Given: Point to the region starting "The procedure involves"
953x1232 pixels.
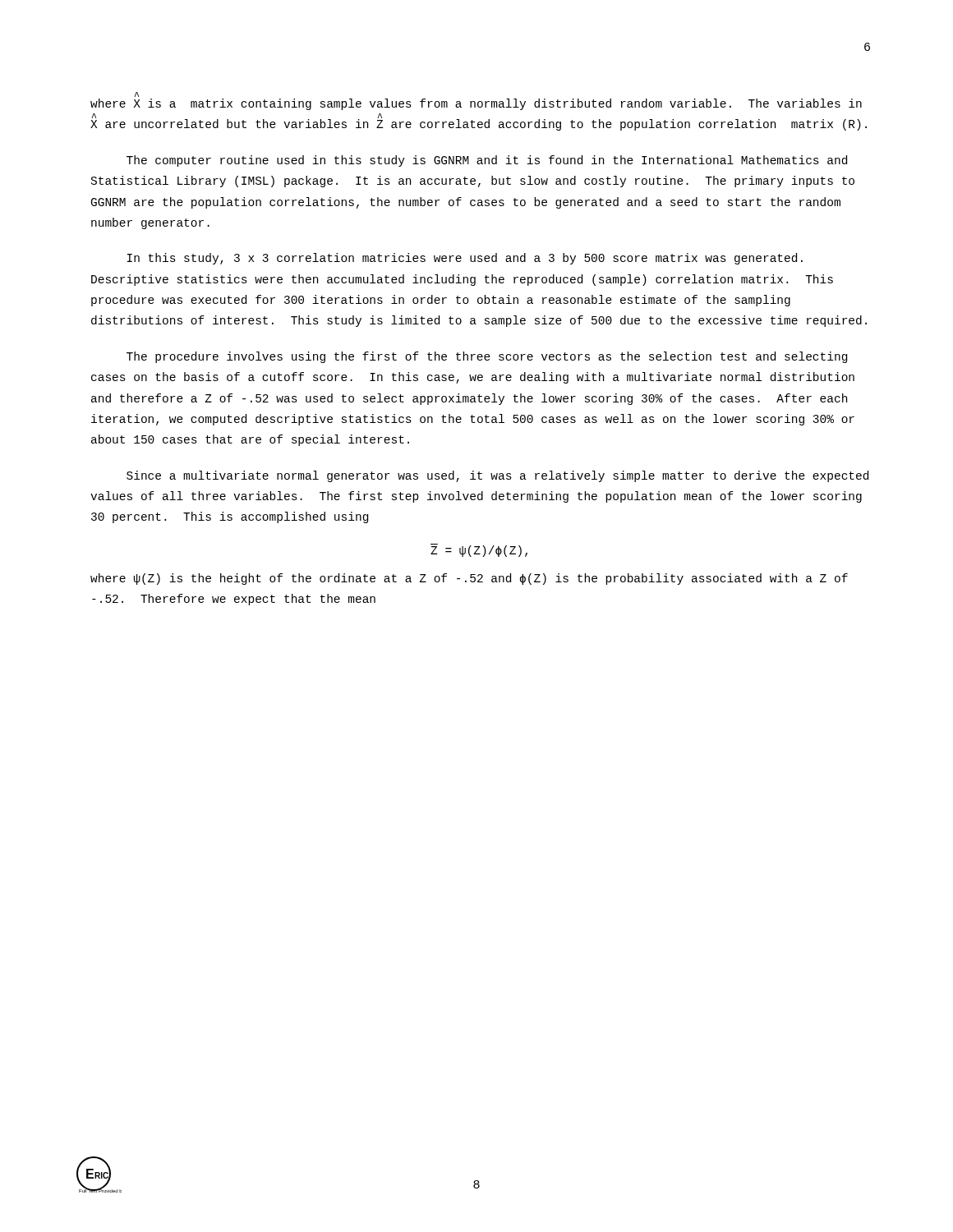Looking at the screenshot, I should [481, 399].
